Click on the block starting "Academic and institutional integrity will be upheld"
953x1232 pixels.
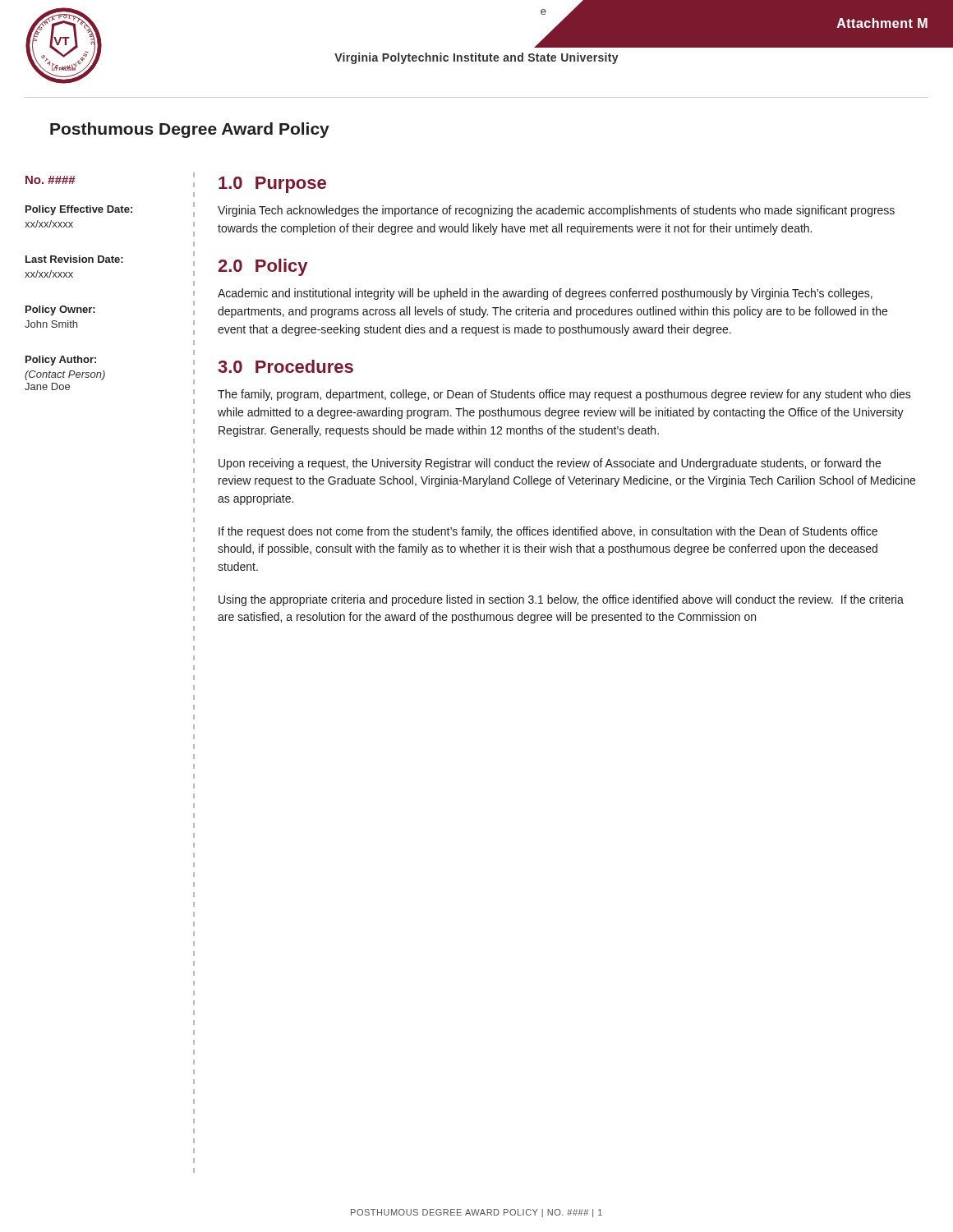coord(553,311)
